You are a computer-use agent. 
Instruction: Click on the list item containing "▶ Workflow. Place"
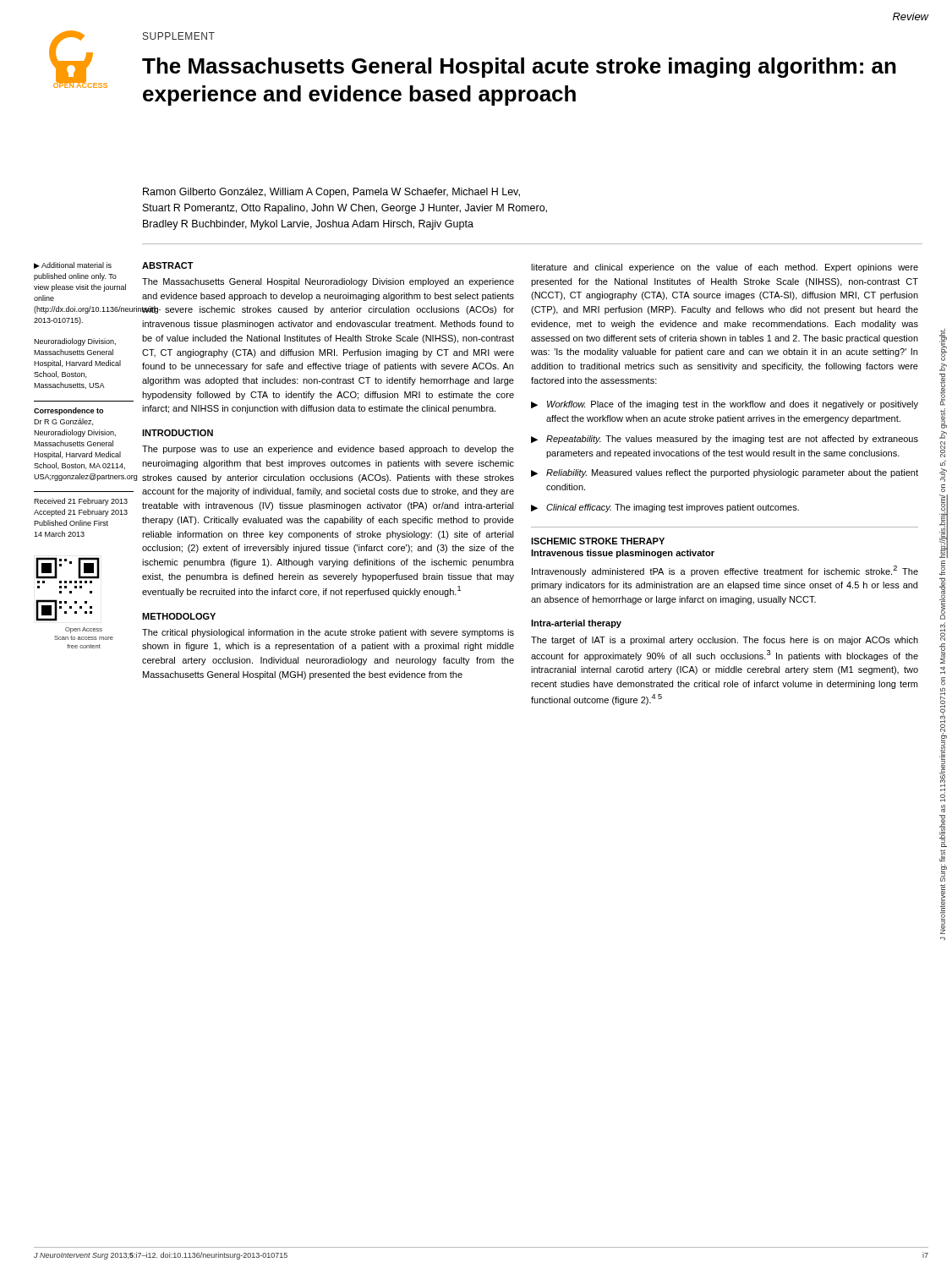click(x=725, y=411)
